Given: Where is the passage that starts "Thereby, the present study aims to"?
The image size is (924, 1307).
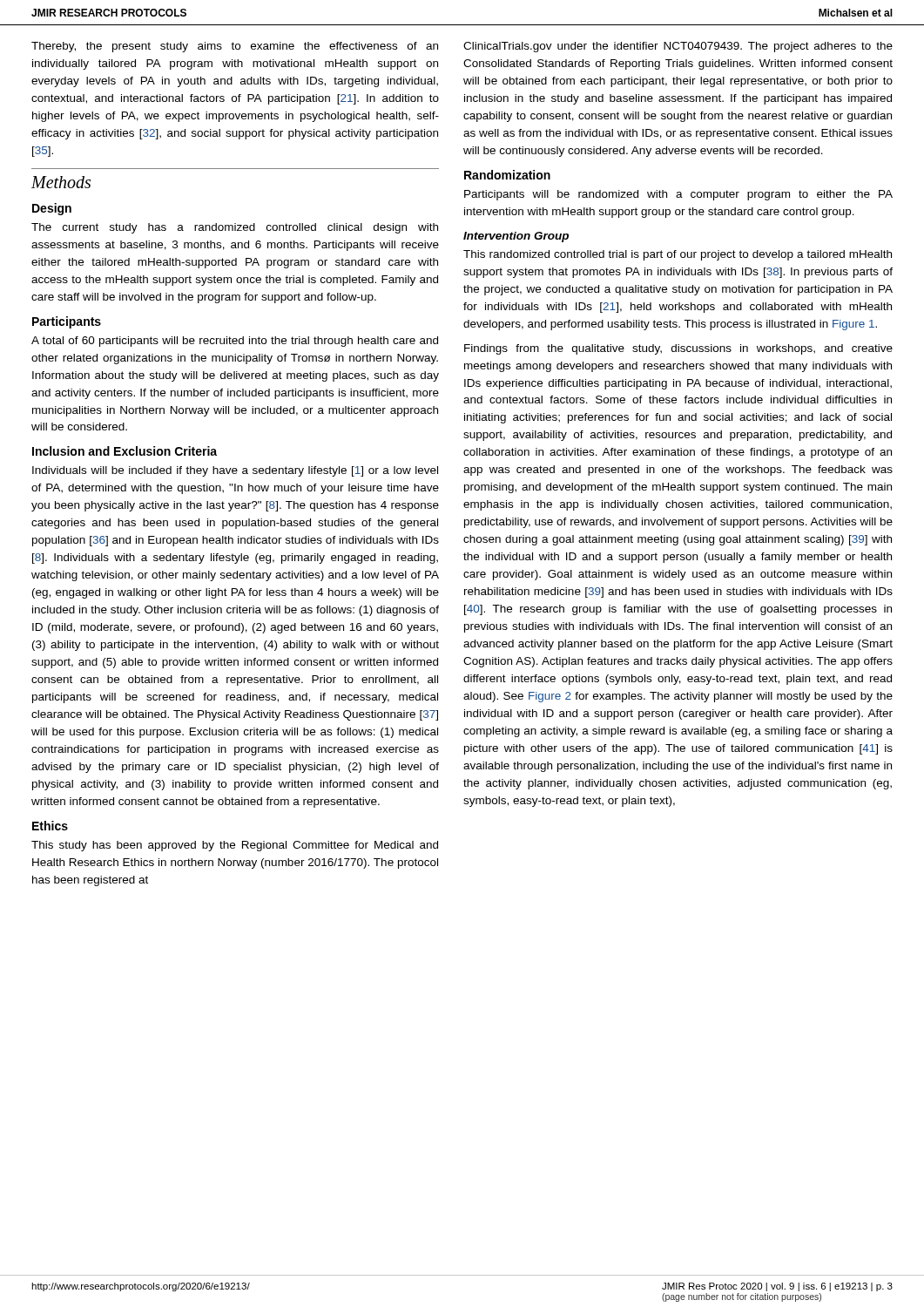Looking at the screenshot, I should [x=235, y=98].
